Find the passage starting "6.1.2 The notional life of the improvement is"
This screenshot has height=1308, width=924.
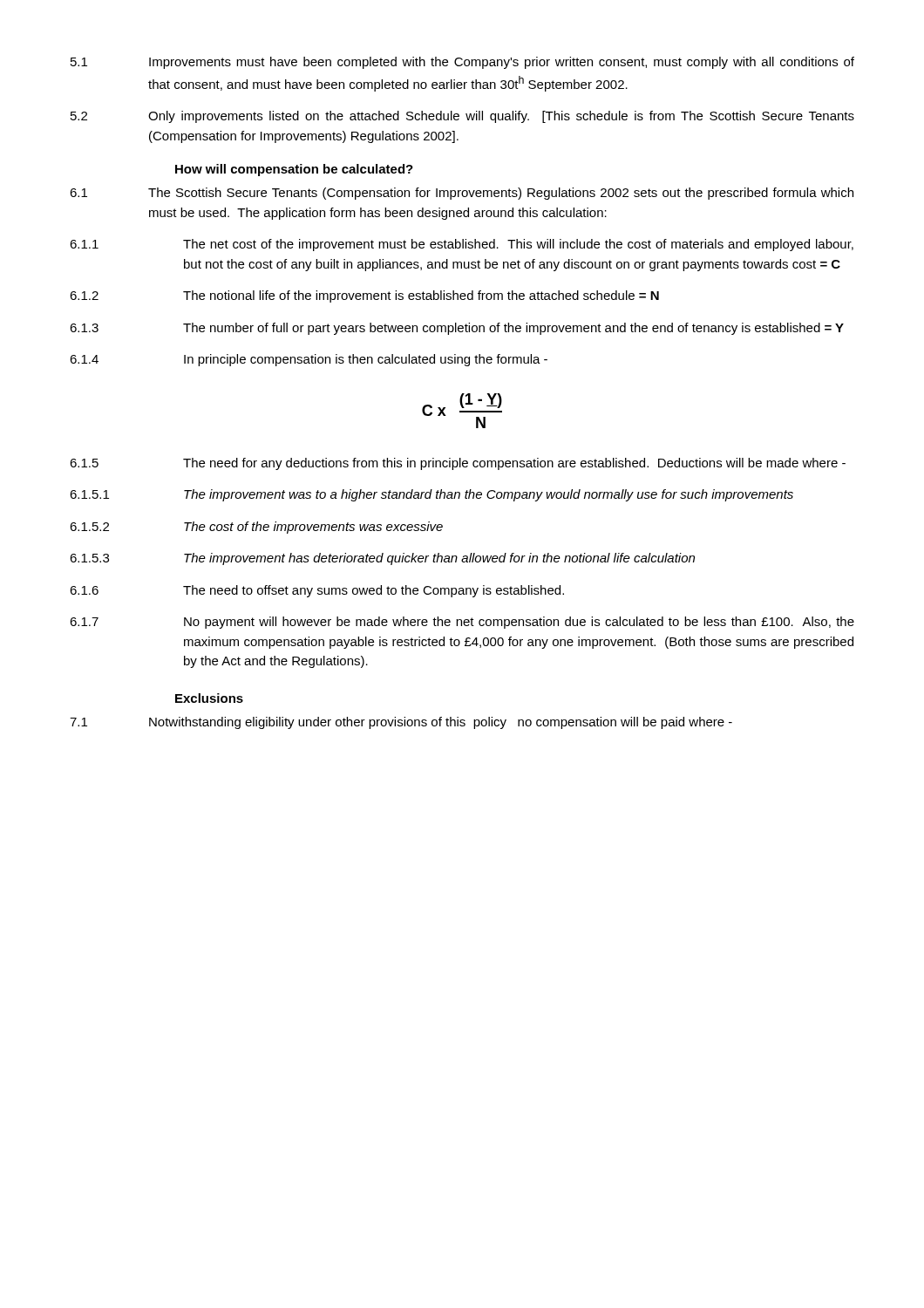click(x=462, y=296)
